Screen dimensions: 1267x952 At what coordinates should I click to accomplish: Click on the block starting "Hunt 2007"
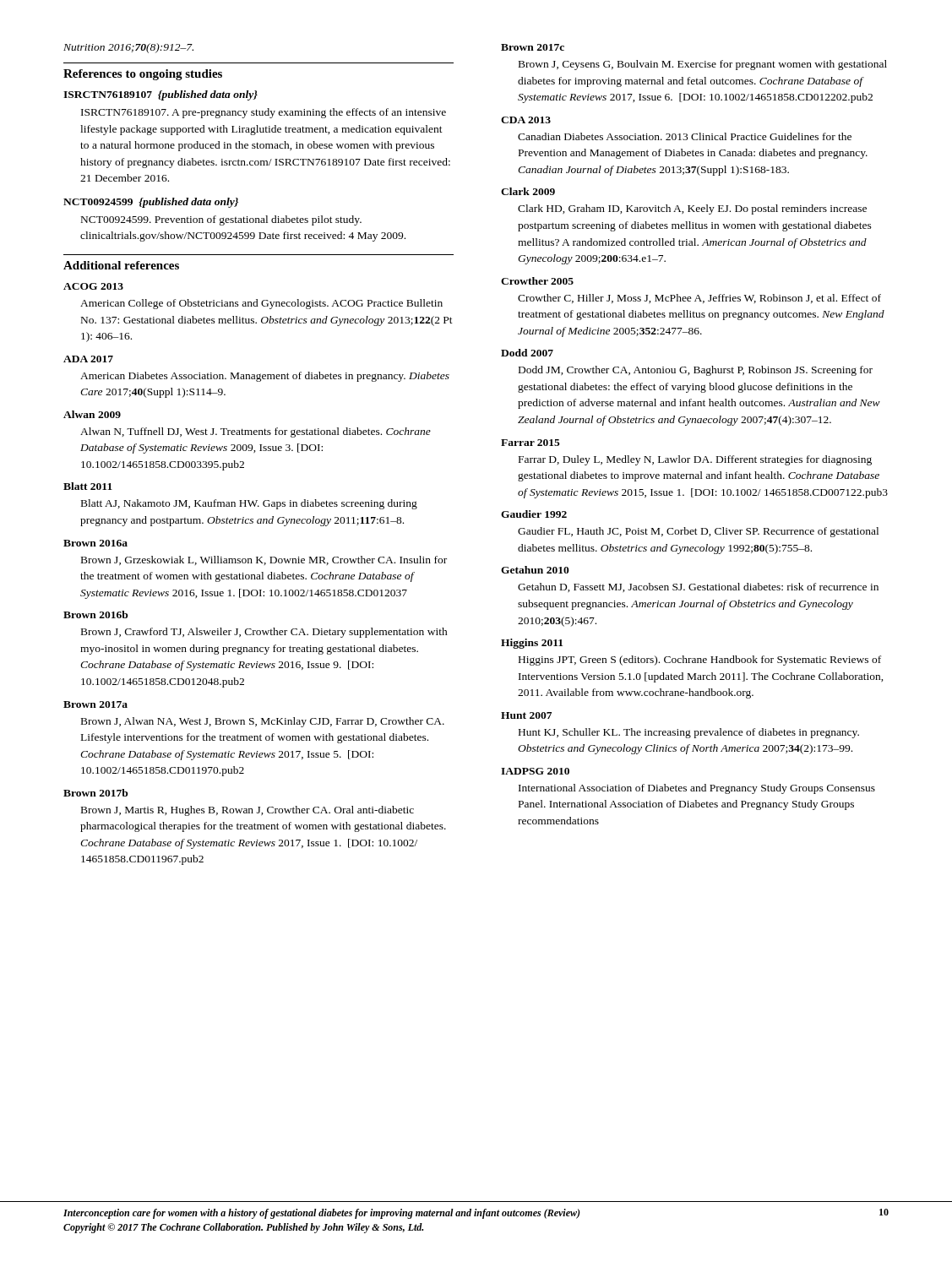coord(526,715)
